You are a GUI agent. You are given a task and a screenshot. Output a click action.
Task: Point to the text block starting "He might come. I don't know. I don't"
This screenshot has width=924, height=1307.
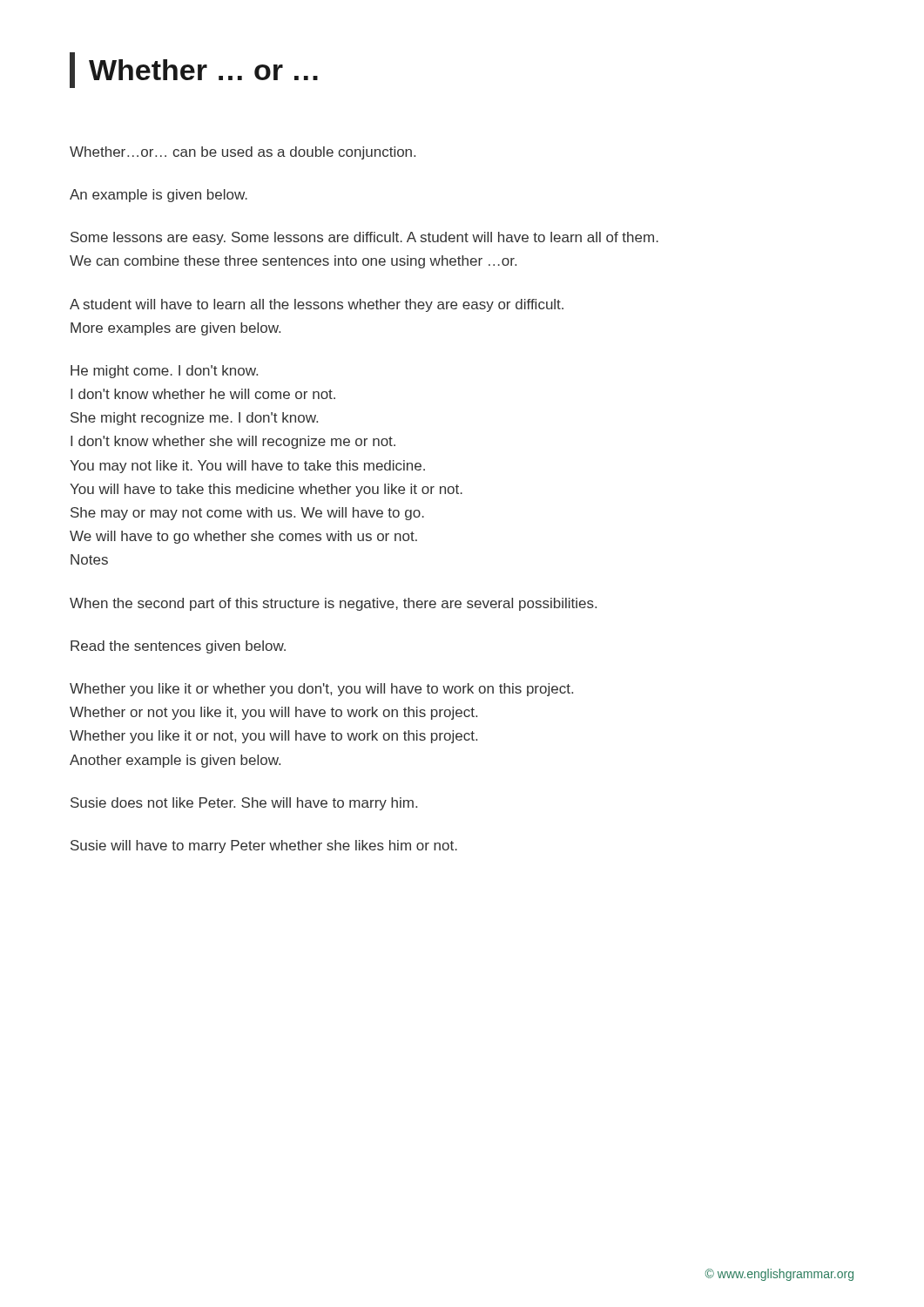pos(266,465)
